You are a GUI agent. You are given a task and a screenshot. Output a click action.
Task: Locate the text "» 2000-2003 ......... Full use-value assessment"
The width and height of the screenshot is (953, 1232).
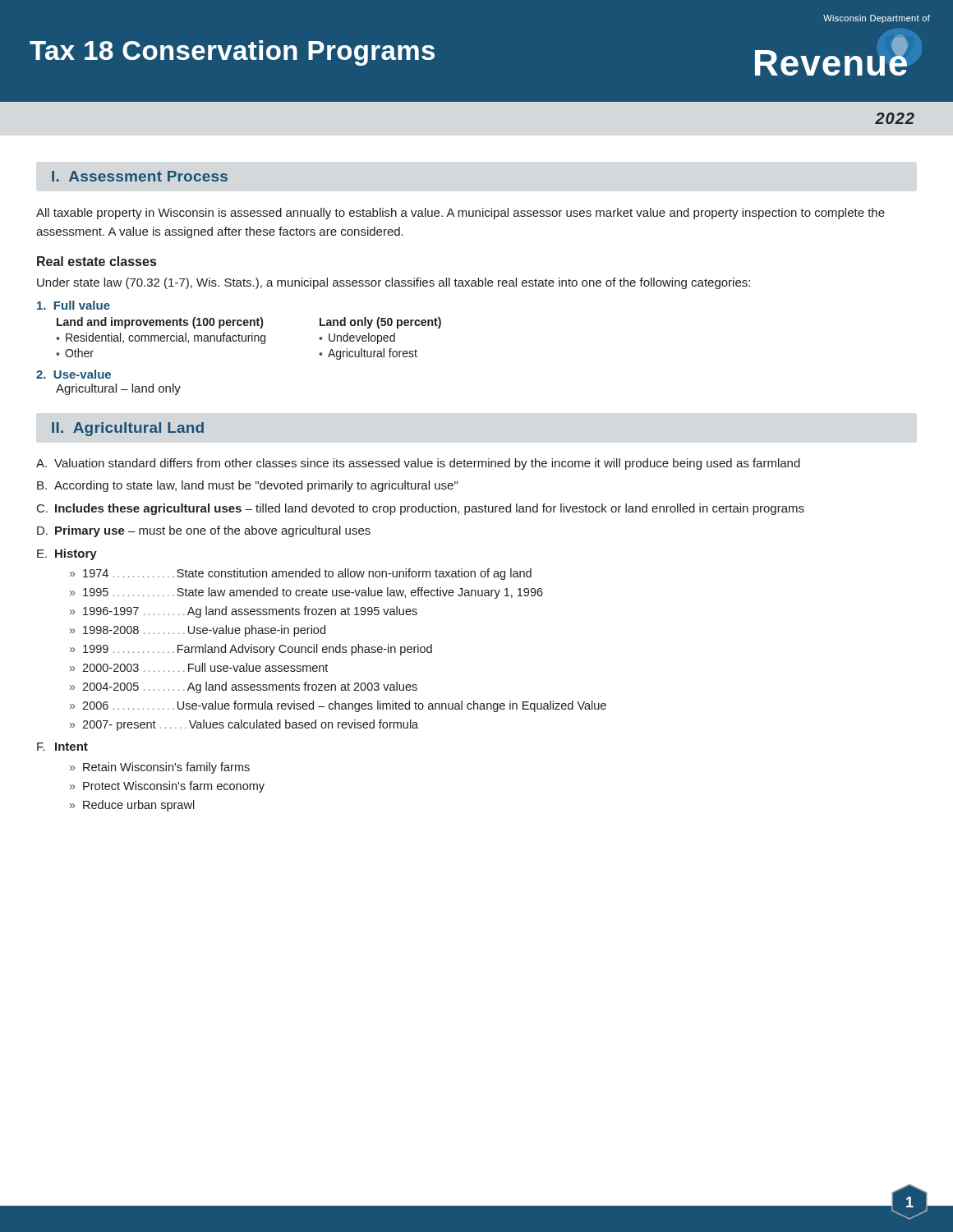click(199, 668)
